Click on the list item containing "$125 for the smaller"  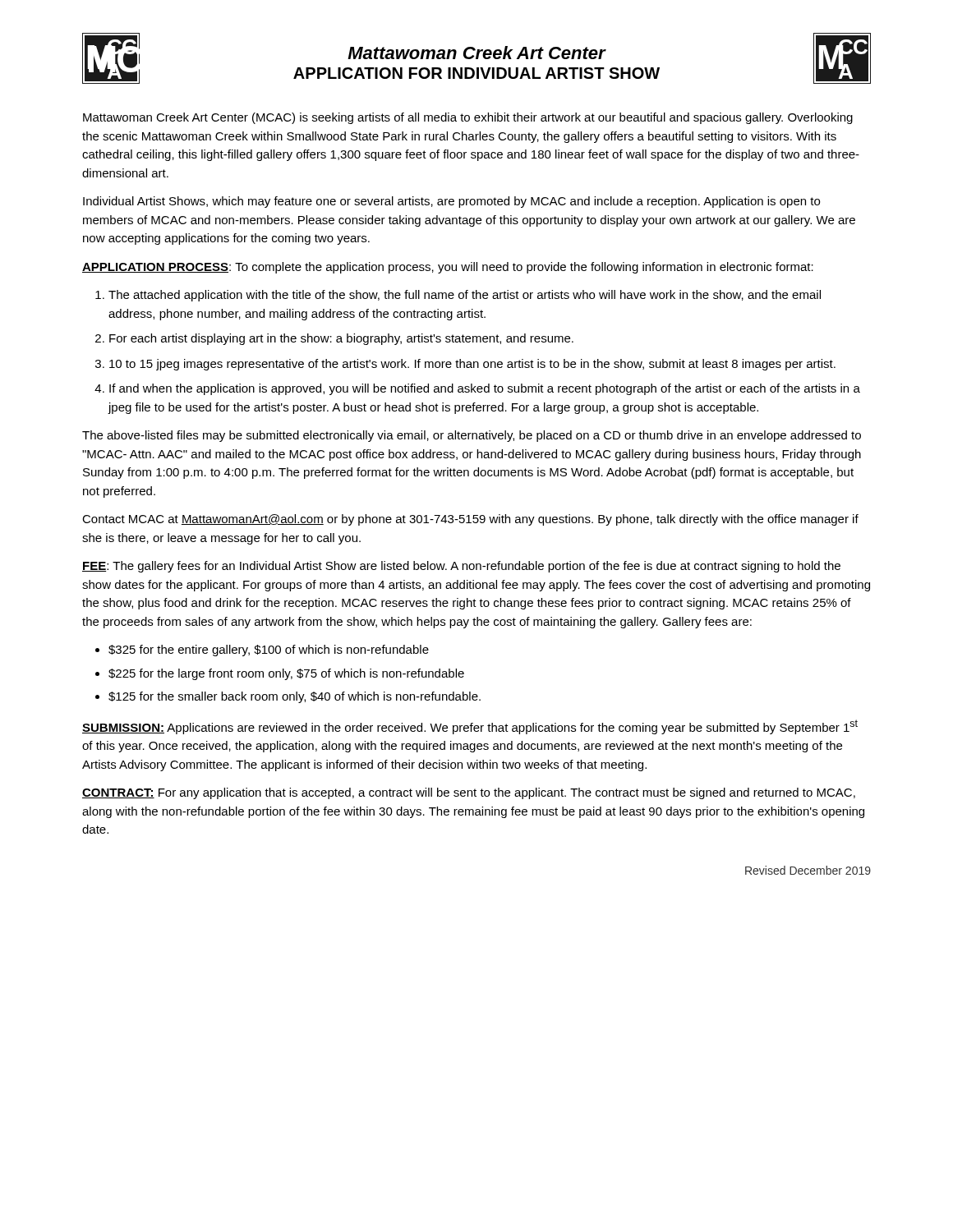click(x=295, y=696)
